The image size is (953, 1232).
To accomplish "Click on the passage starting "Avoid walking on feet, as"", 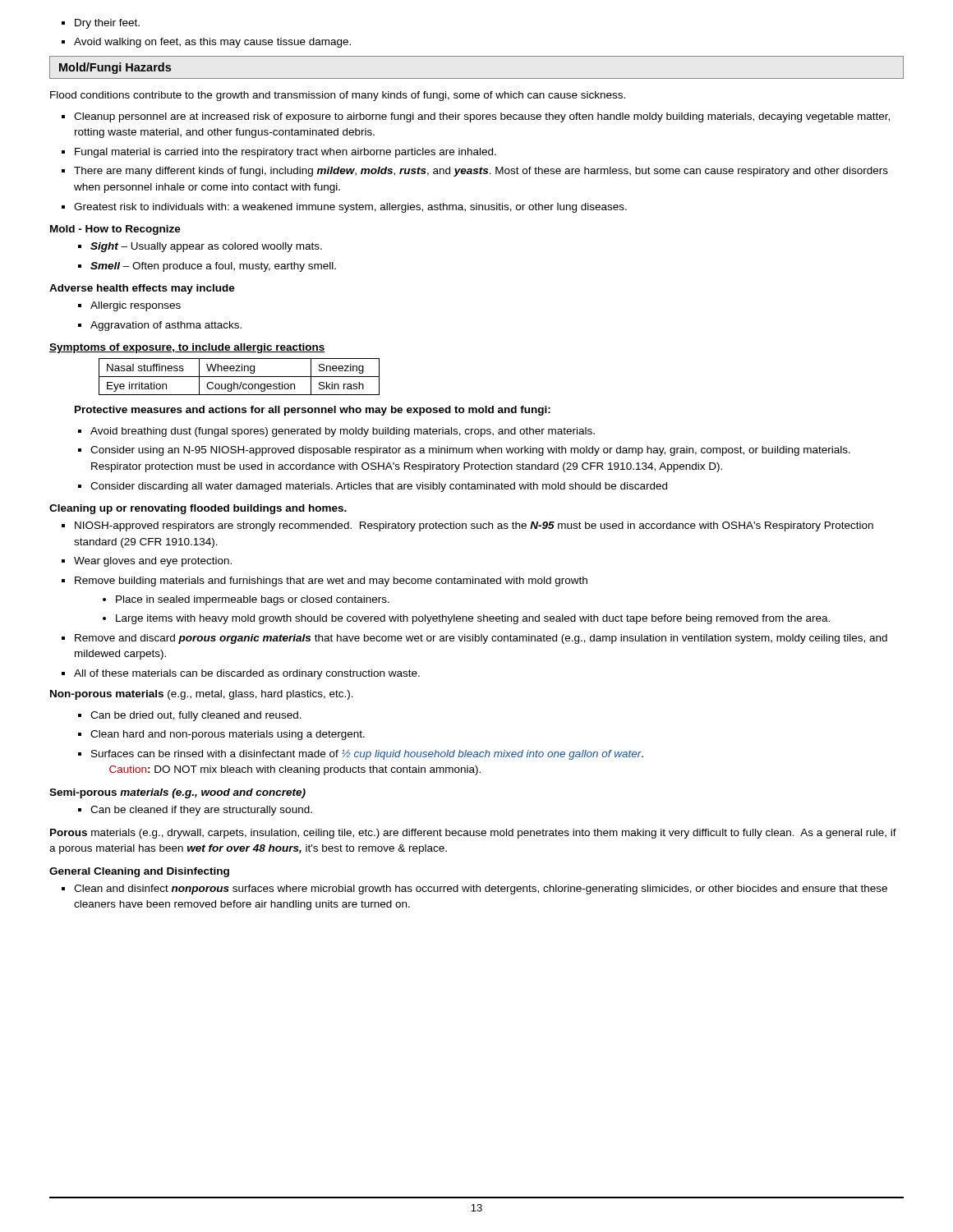I will tap(212, 43).
